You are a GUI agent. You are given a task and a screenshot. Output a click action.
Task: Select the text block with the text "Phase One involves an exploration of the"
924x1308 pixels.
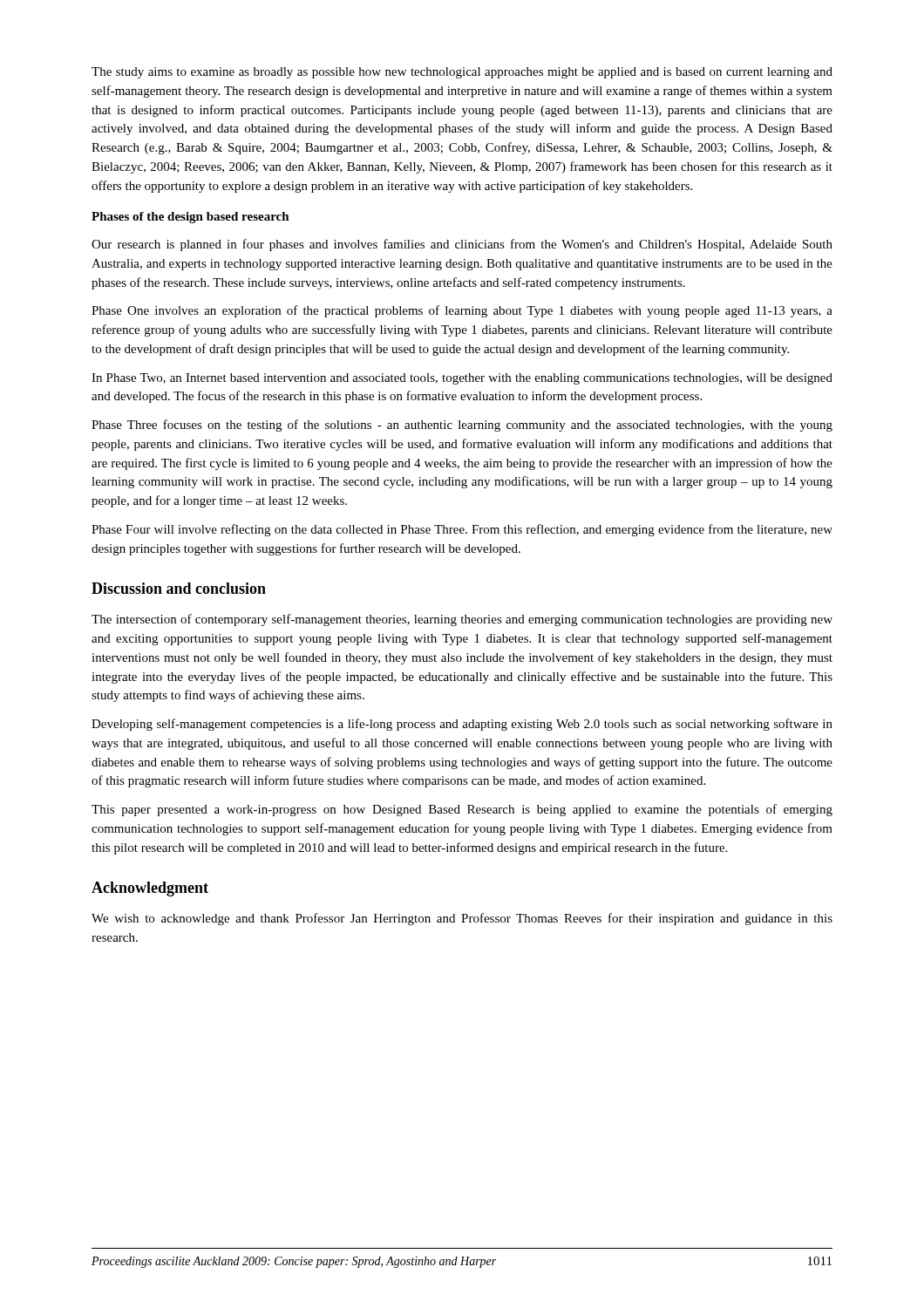(x=462, y=330)
